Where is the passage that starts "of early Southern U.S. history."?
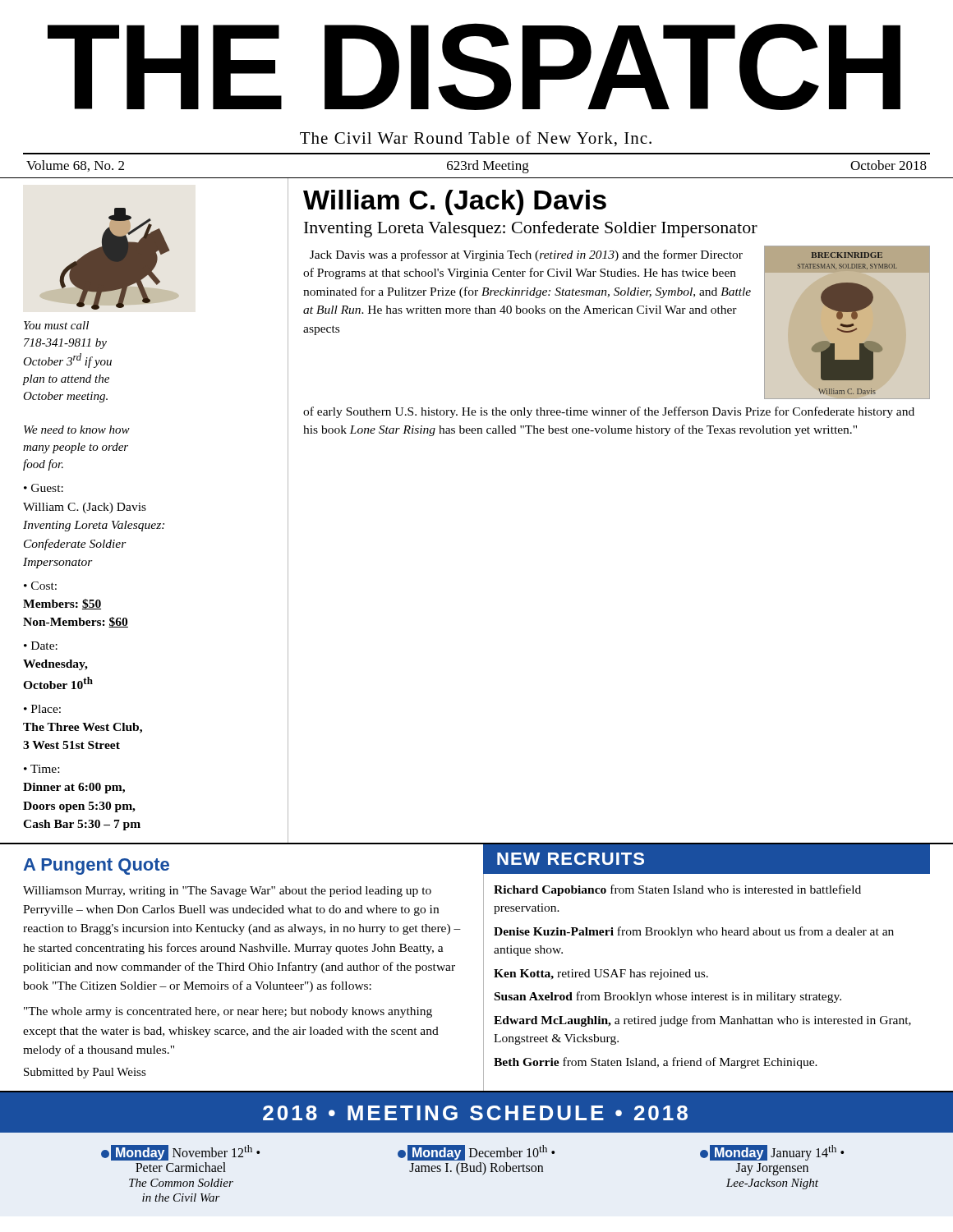The width and height of the screenshot is (953, 1232). click(609, 420)
